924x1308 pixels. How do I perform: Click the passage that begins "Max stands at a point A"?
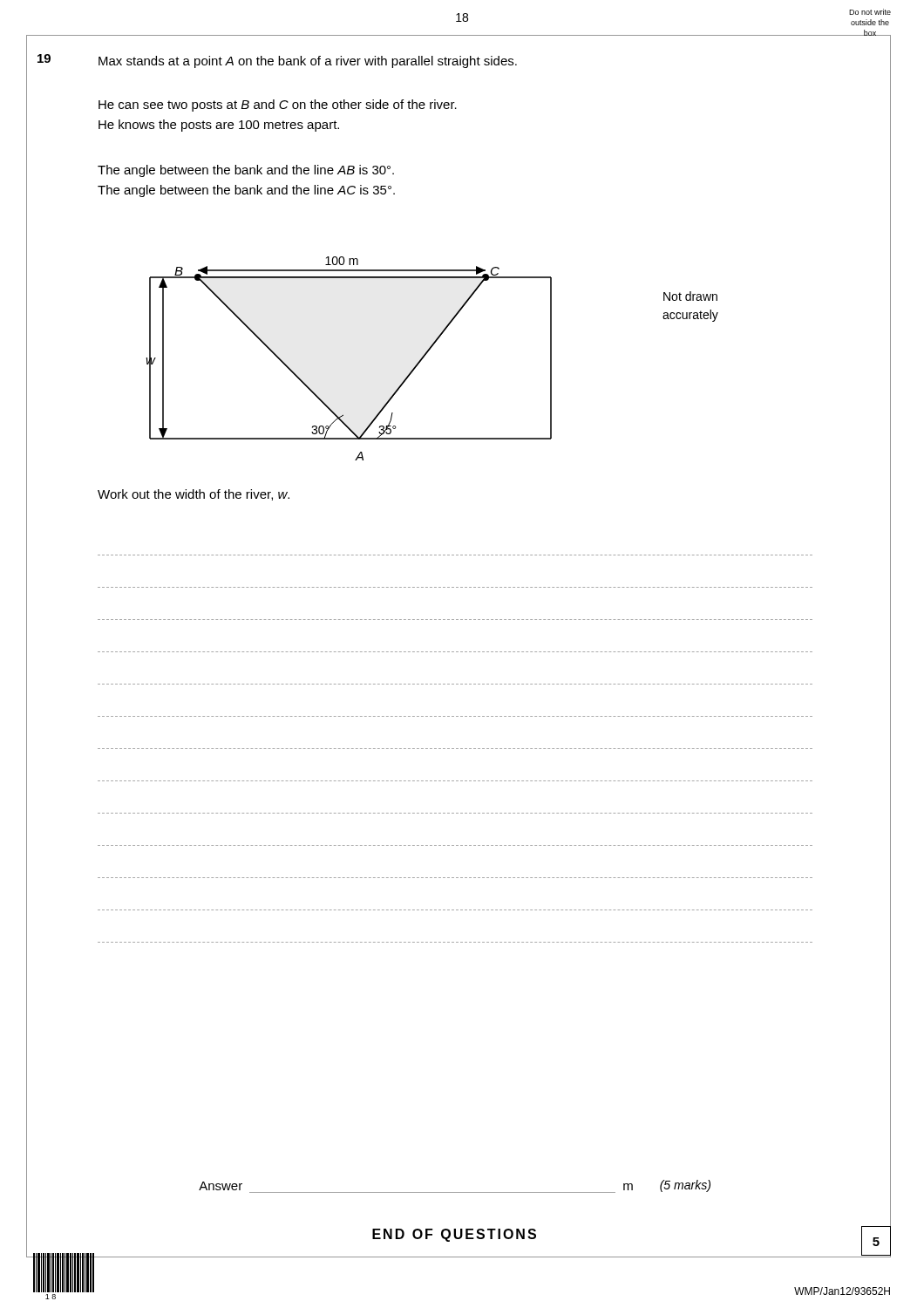308,61
